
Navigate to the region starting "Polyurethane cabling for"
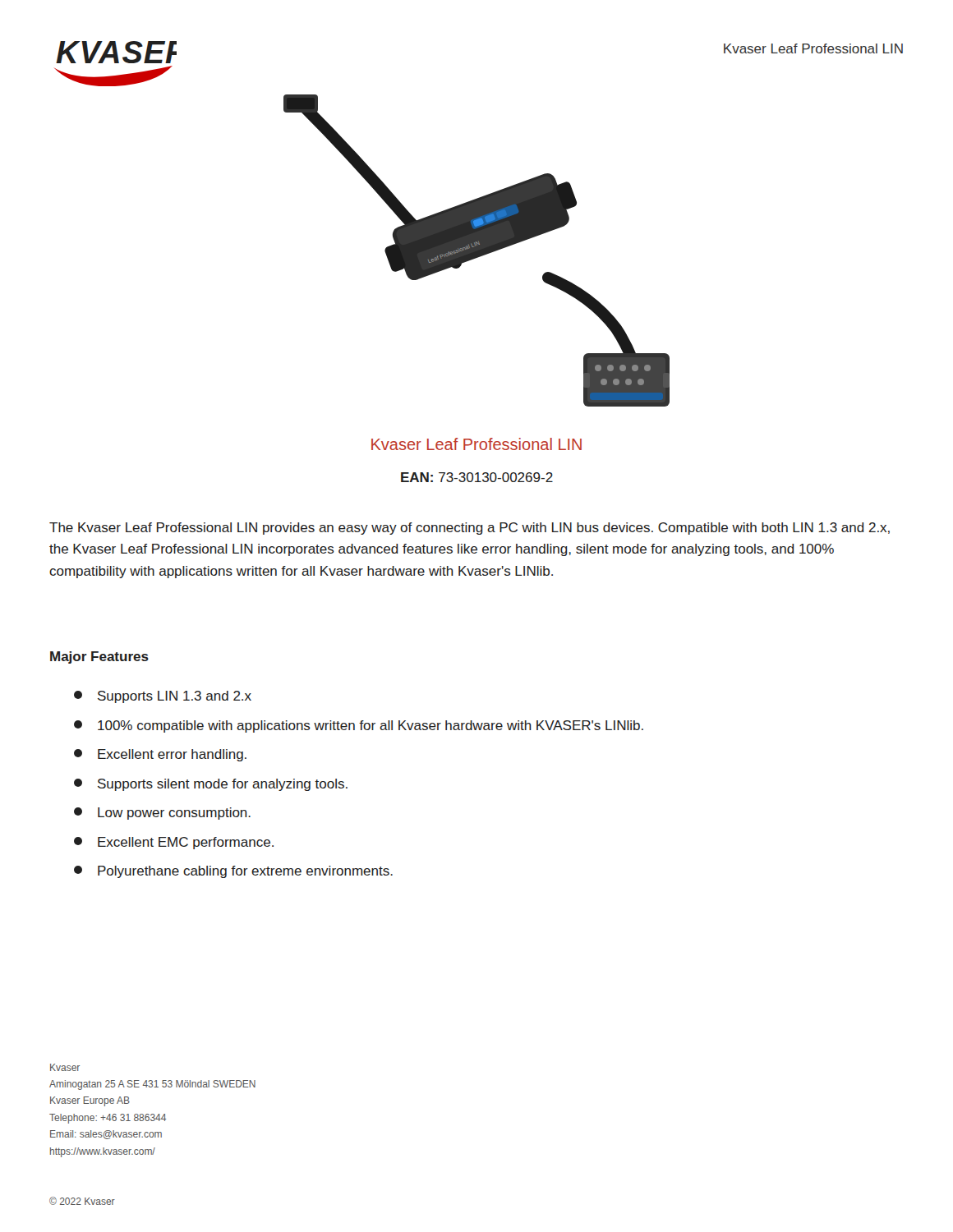[x=234, y=871]
